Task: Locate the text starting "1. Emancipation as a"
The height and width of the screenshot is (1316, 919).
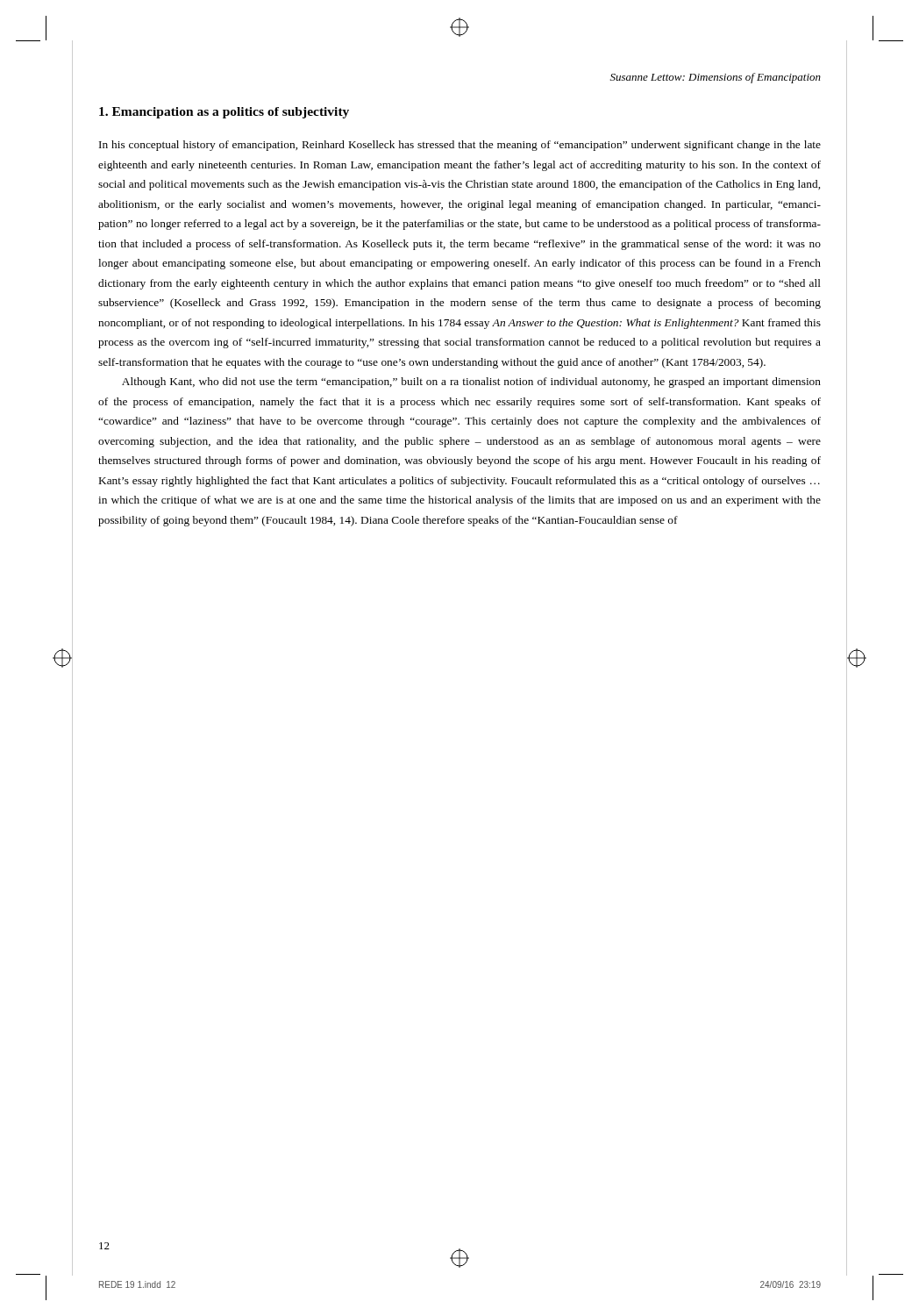Action: 224,111
